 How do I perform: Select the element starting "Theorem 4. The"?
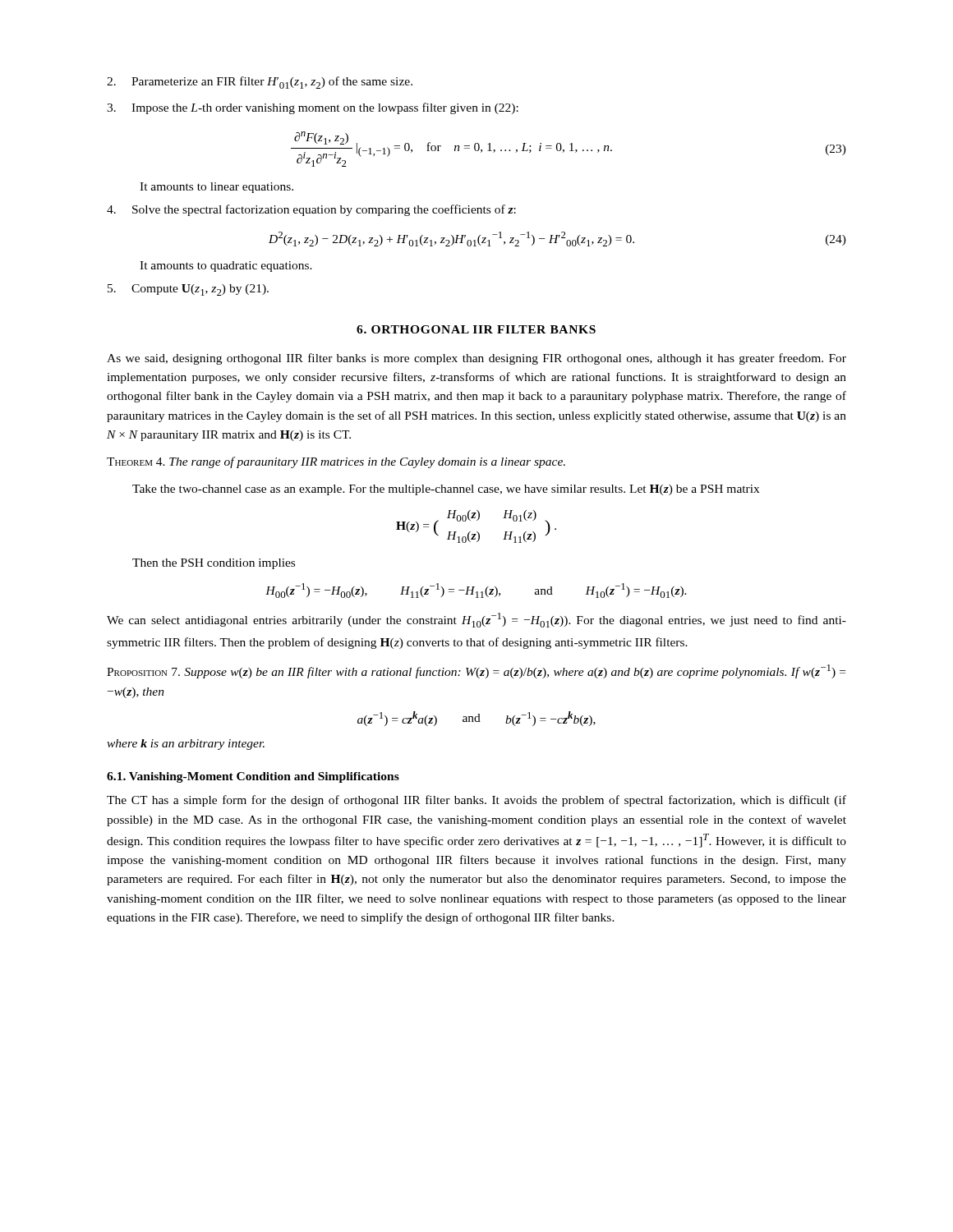[x=476, y=461]
